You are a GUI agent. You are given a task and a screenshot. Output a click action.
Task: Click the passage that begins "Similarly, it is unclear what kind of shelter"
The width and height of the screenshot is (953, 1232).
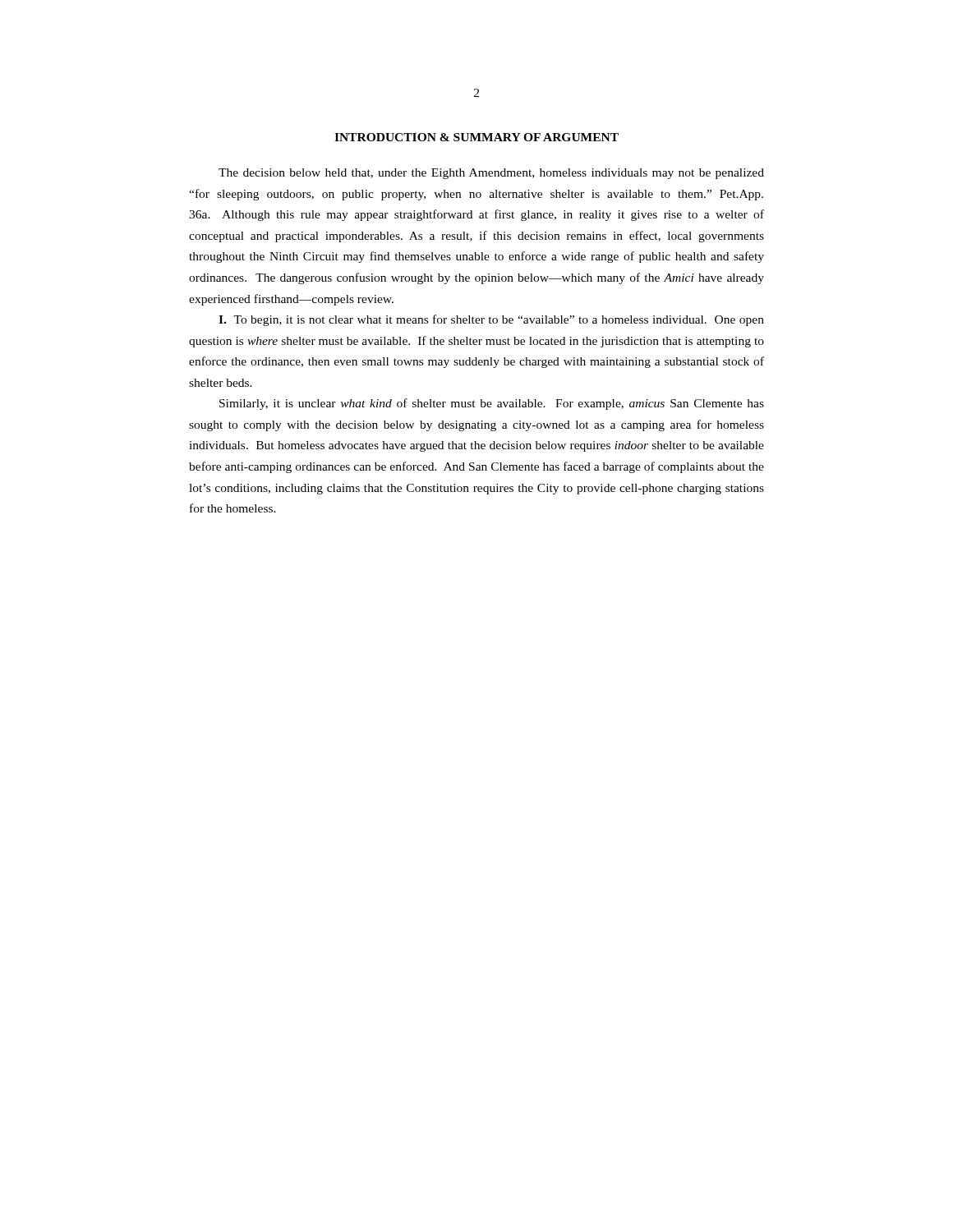click(x=476, y=456)
